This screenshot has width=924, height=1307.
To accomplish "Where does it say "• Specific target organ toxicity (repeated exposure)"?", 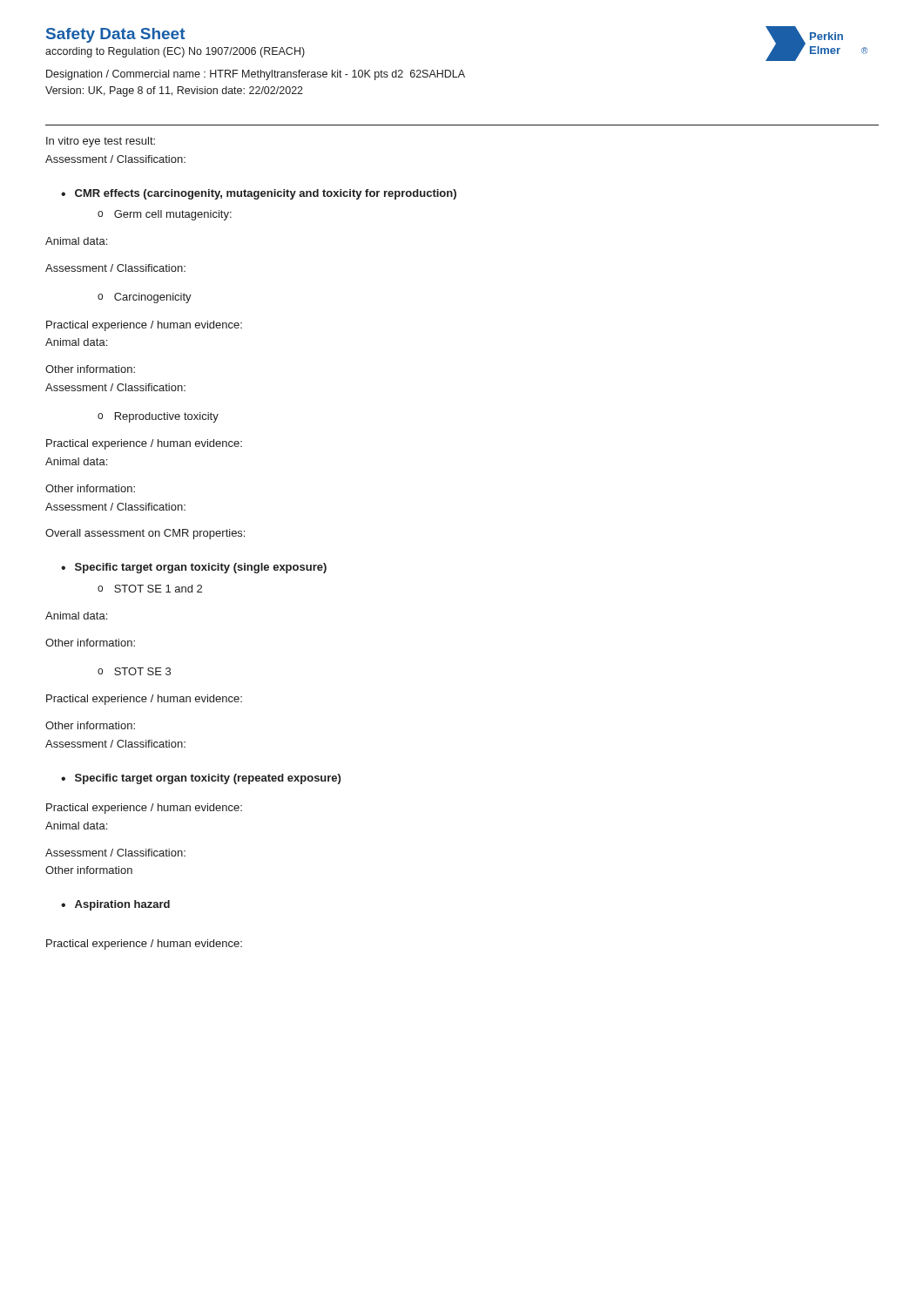I will [x=201, y=779].
